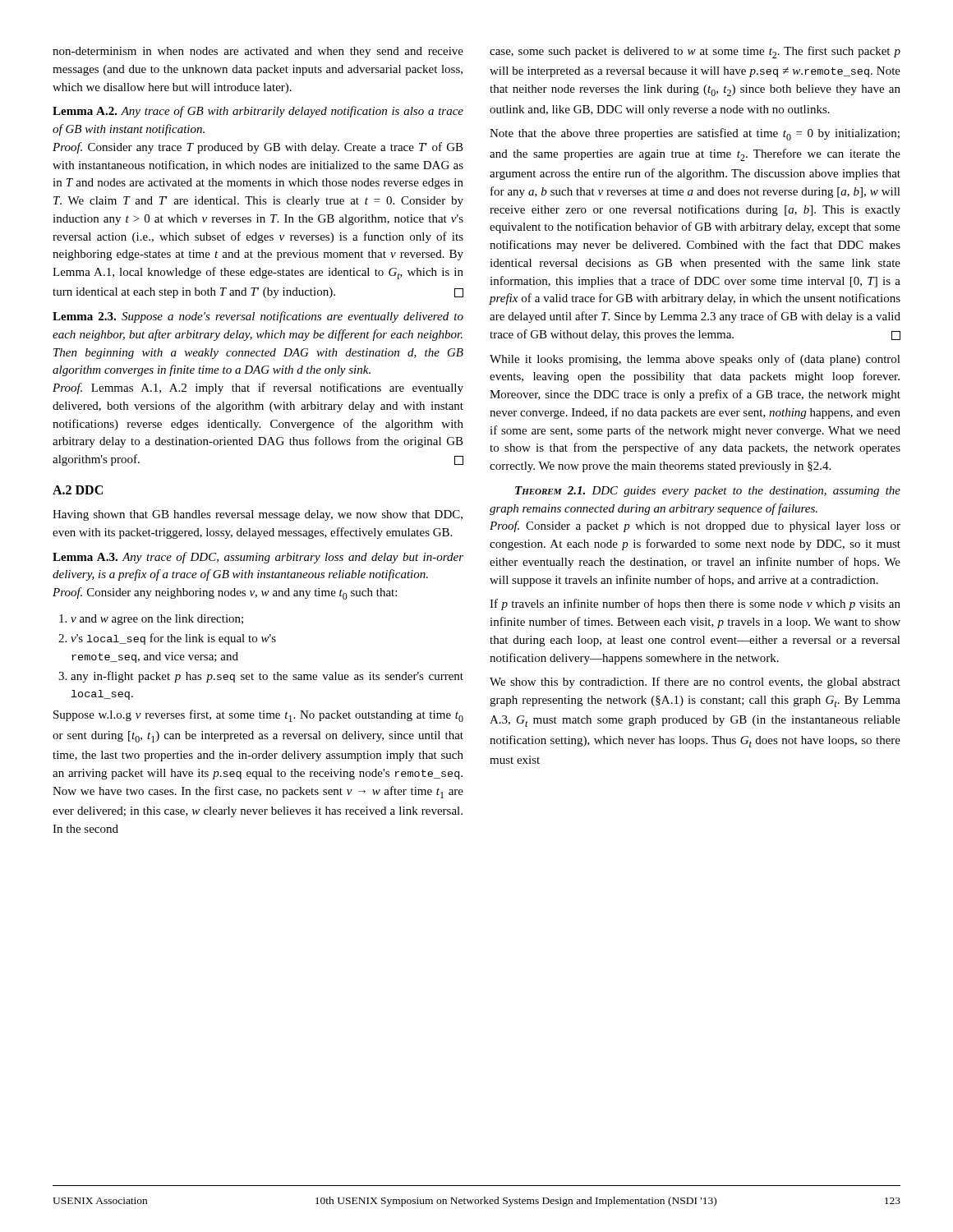
Task: Select the region starting "case, some such packet is delivered"
Action: coord(695,81)
